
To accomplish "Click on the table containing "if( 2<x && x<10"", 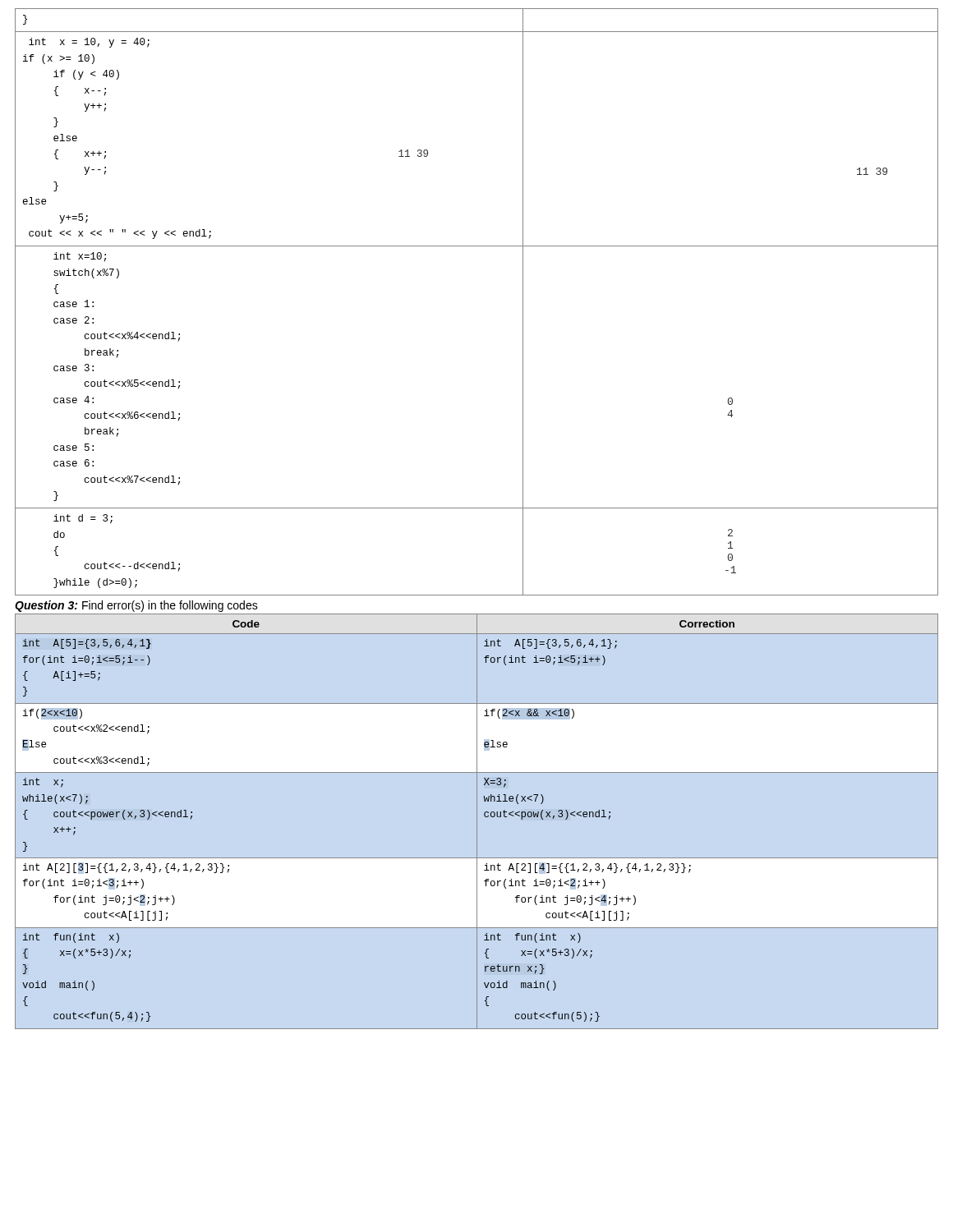I will [476, 821].
